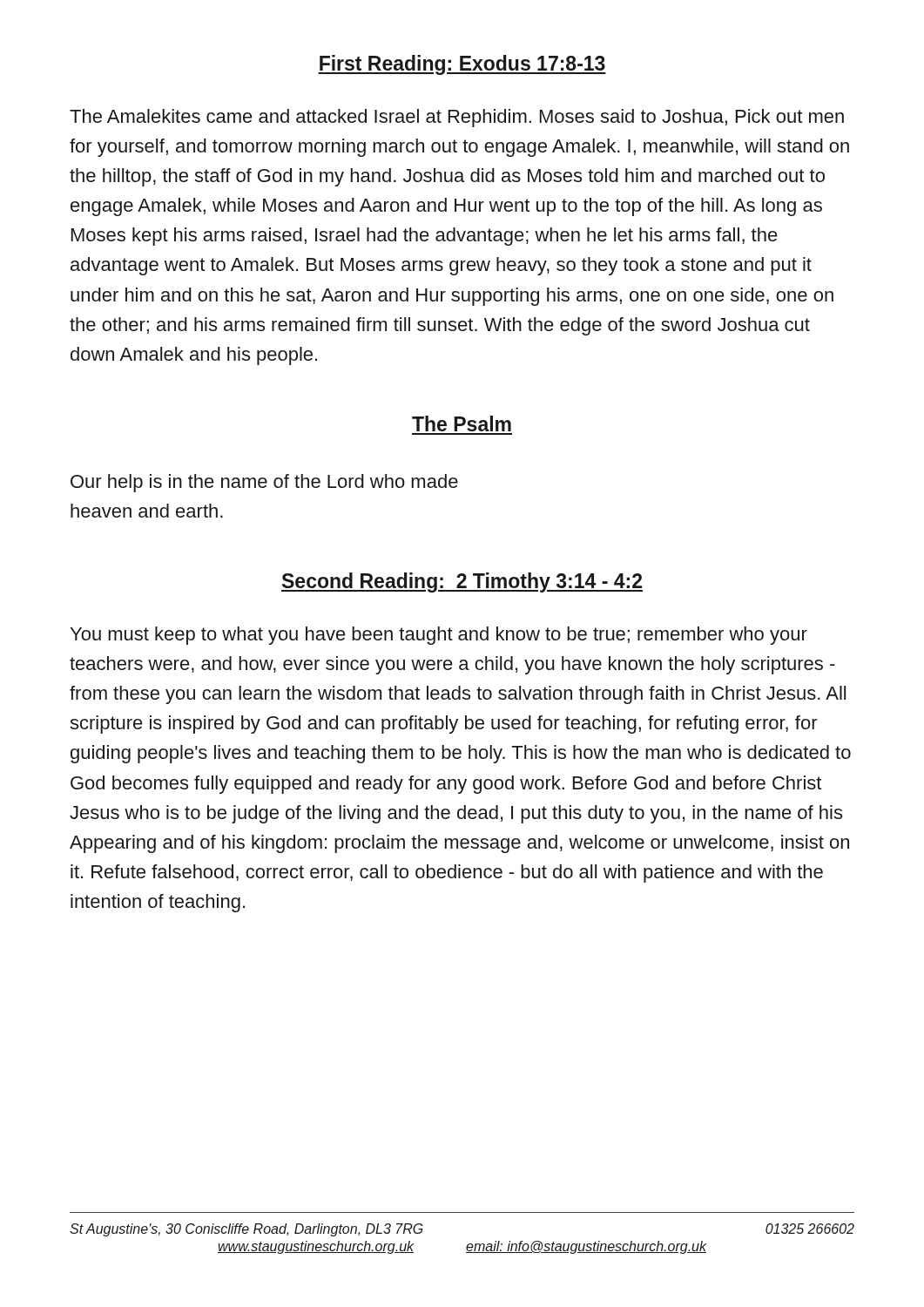This screenshot has height=1307, width=924.
Task: Select the text block that reads "The Amalekites came and"
Action: click(x=460, y=235)
